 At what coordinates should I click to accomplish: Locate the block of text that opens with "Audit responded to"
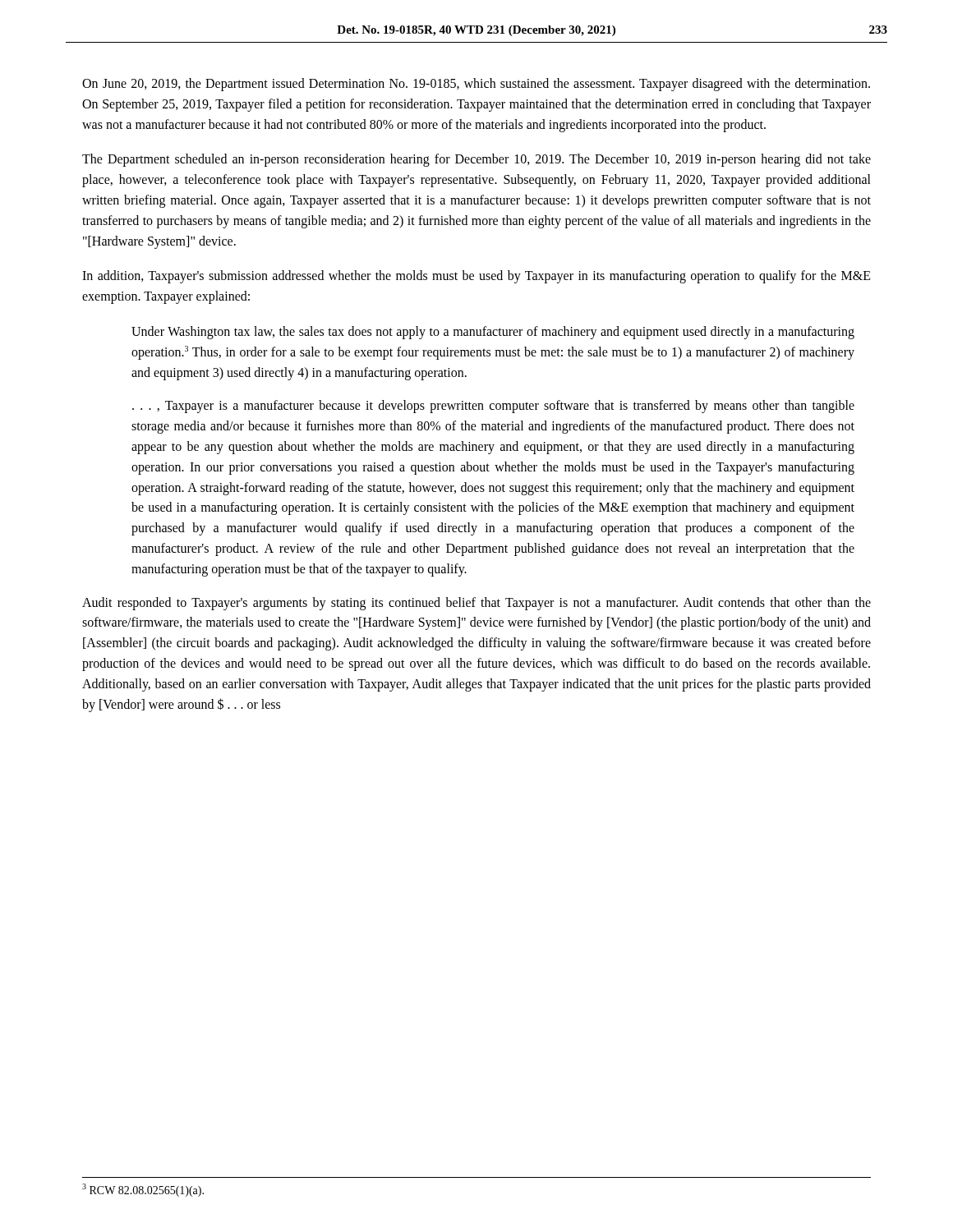476,653
